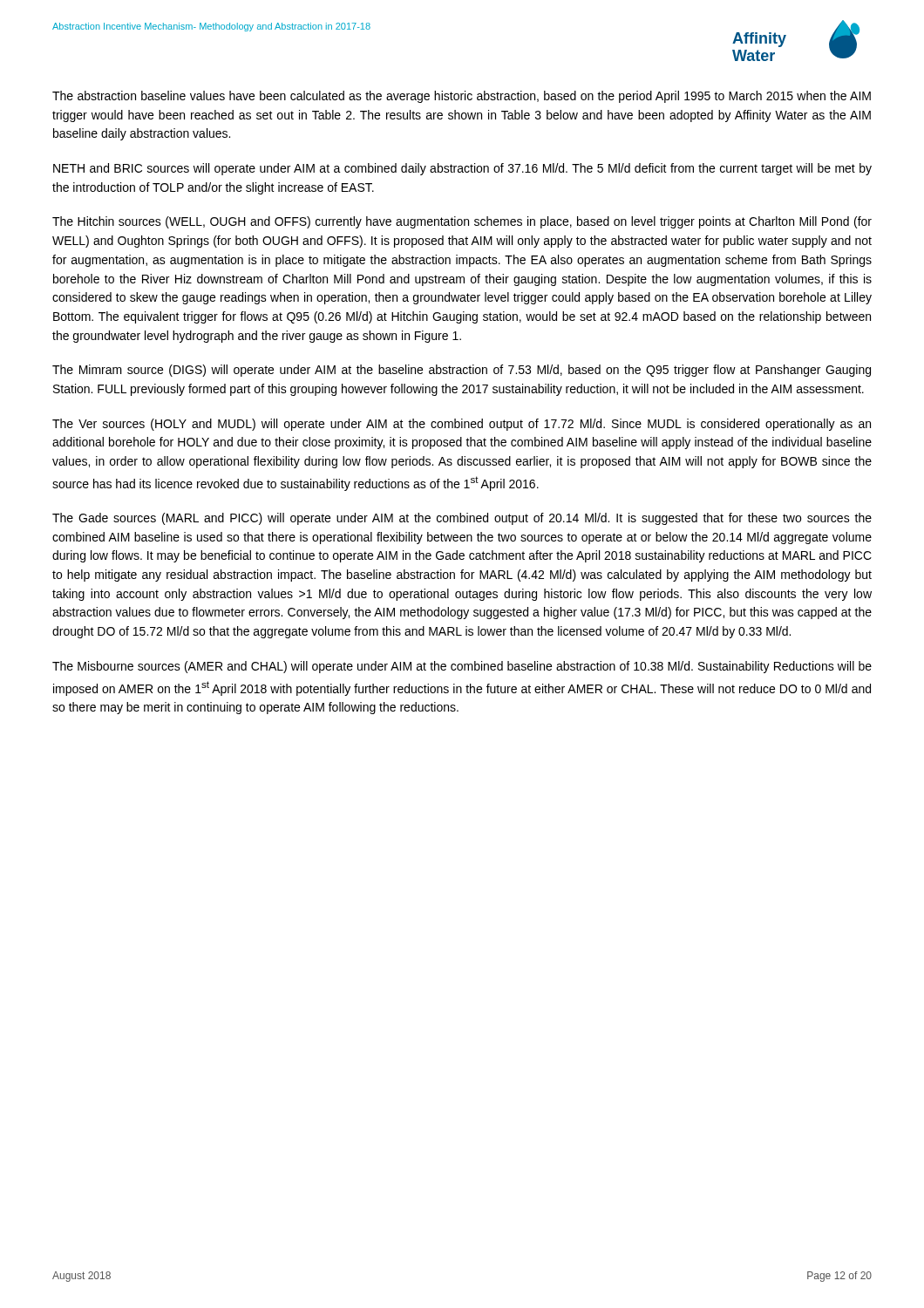The width and height of the screenshot is (924, 1308).
Task: Find the logo
Action: 802,42
